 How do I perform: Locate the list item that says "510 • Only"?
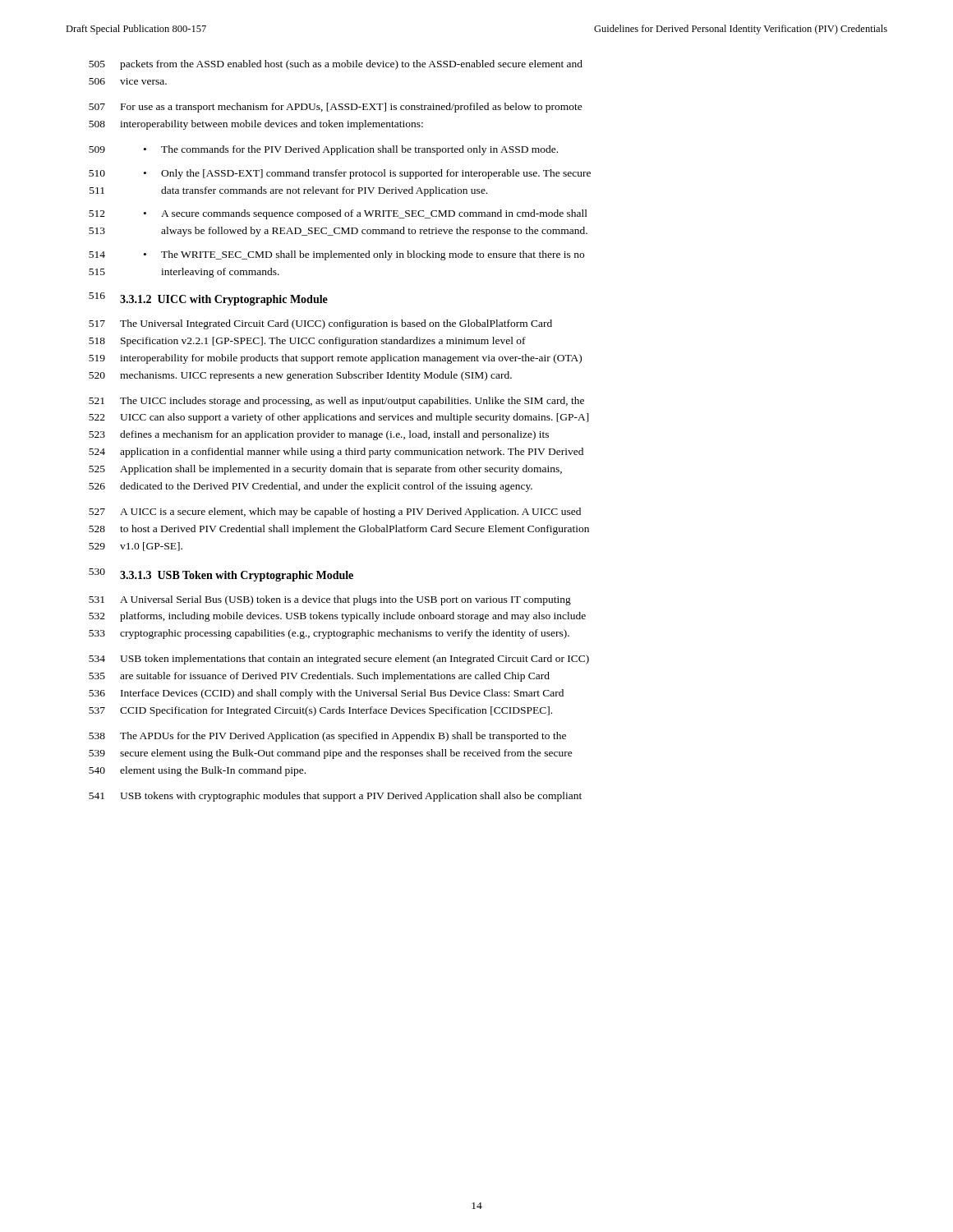(x=476, y=182)
